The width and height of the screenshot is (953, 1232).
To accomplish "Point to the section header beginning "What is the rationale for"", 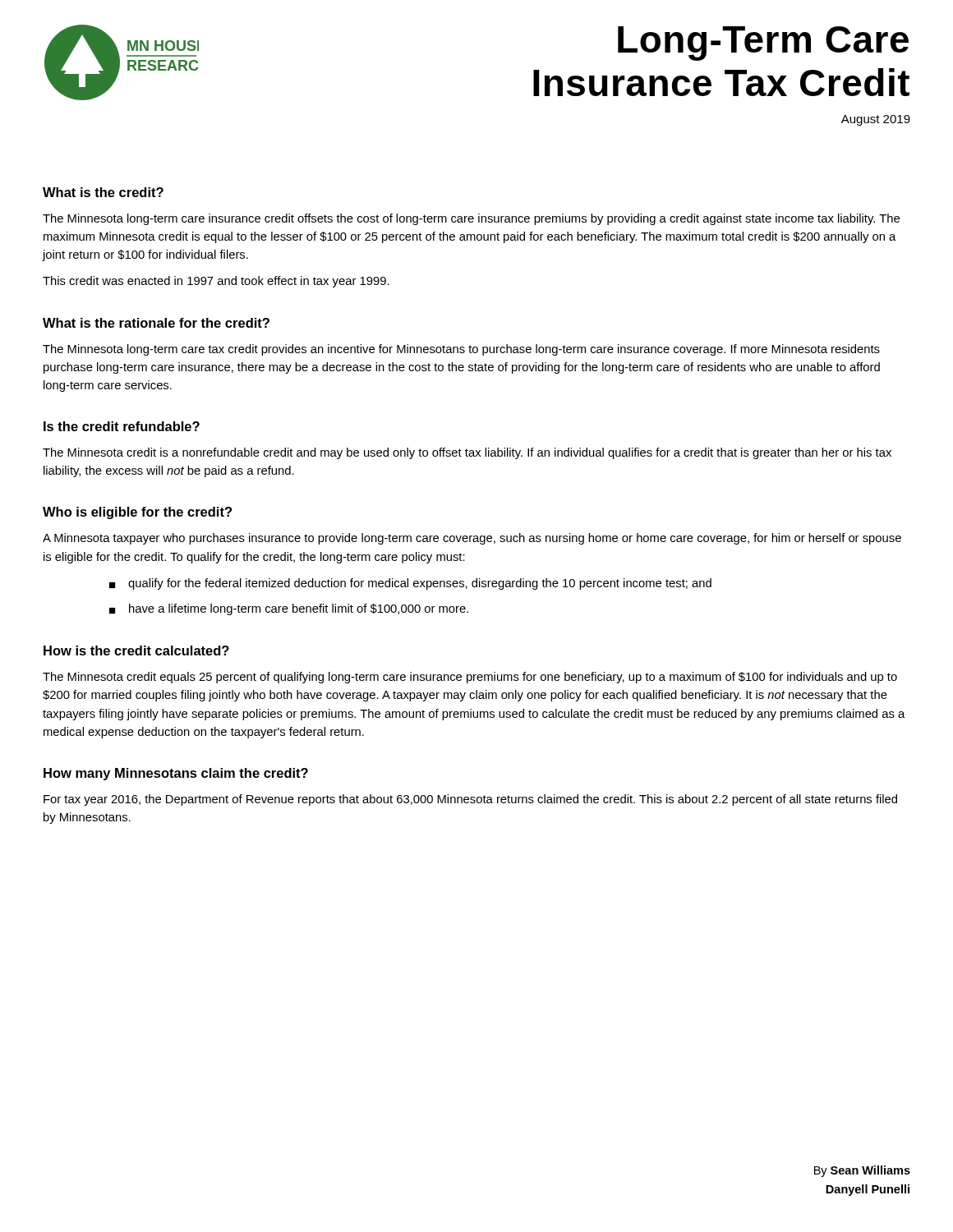I will 156,323.
